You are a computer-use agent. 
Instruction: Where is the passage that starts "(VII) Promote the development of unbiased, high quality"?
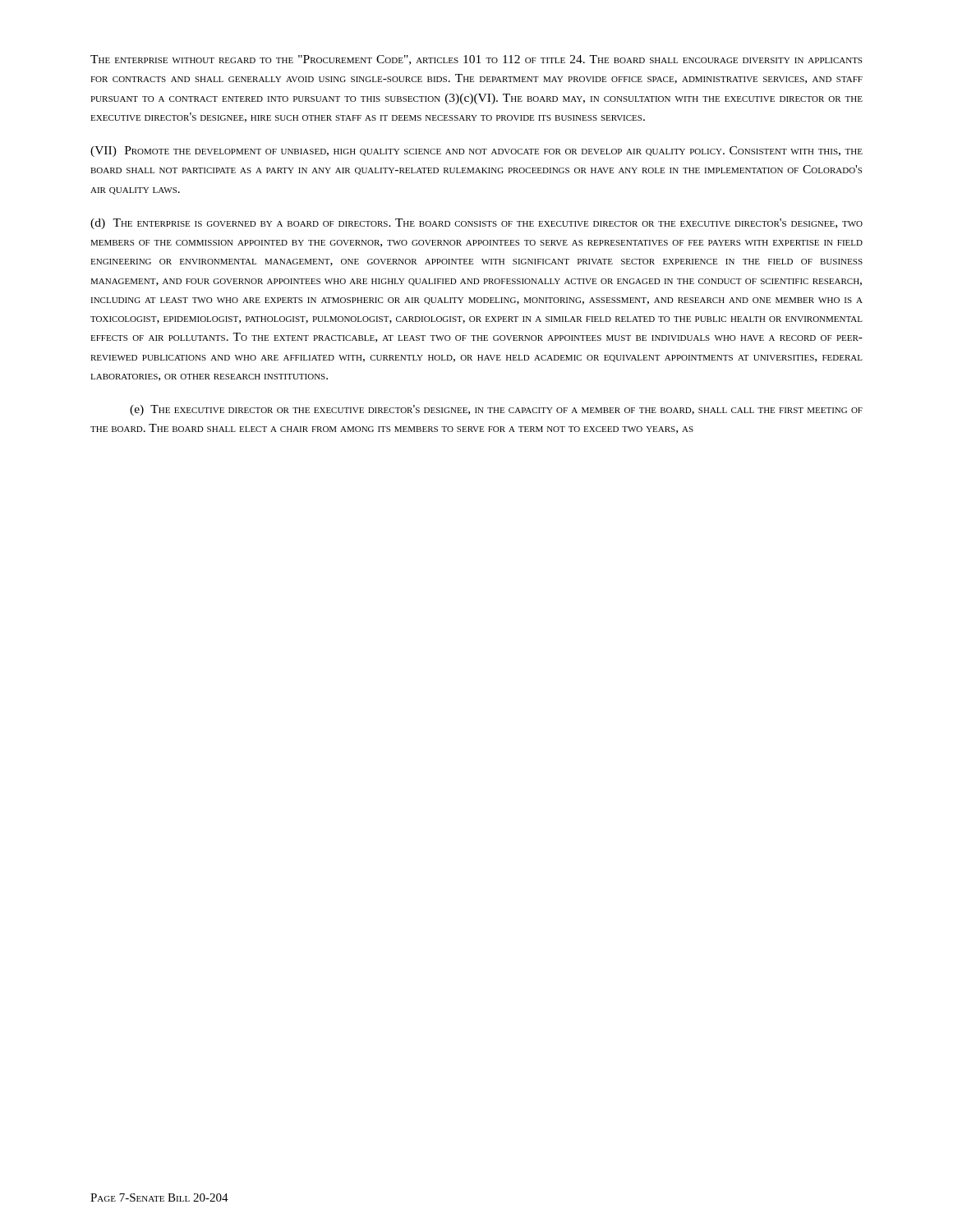pos(476,169)
